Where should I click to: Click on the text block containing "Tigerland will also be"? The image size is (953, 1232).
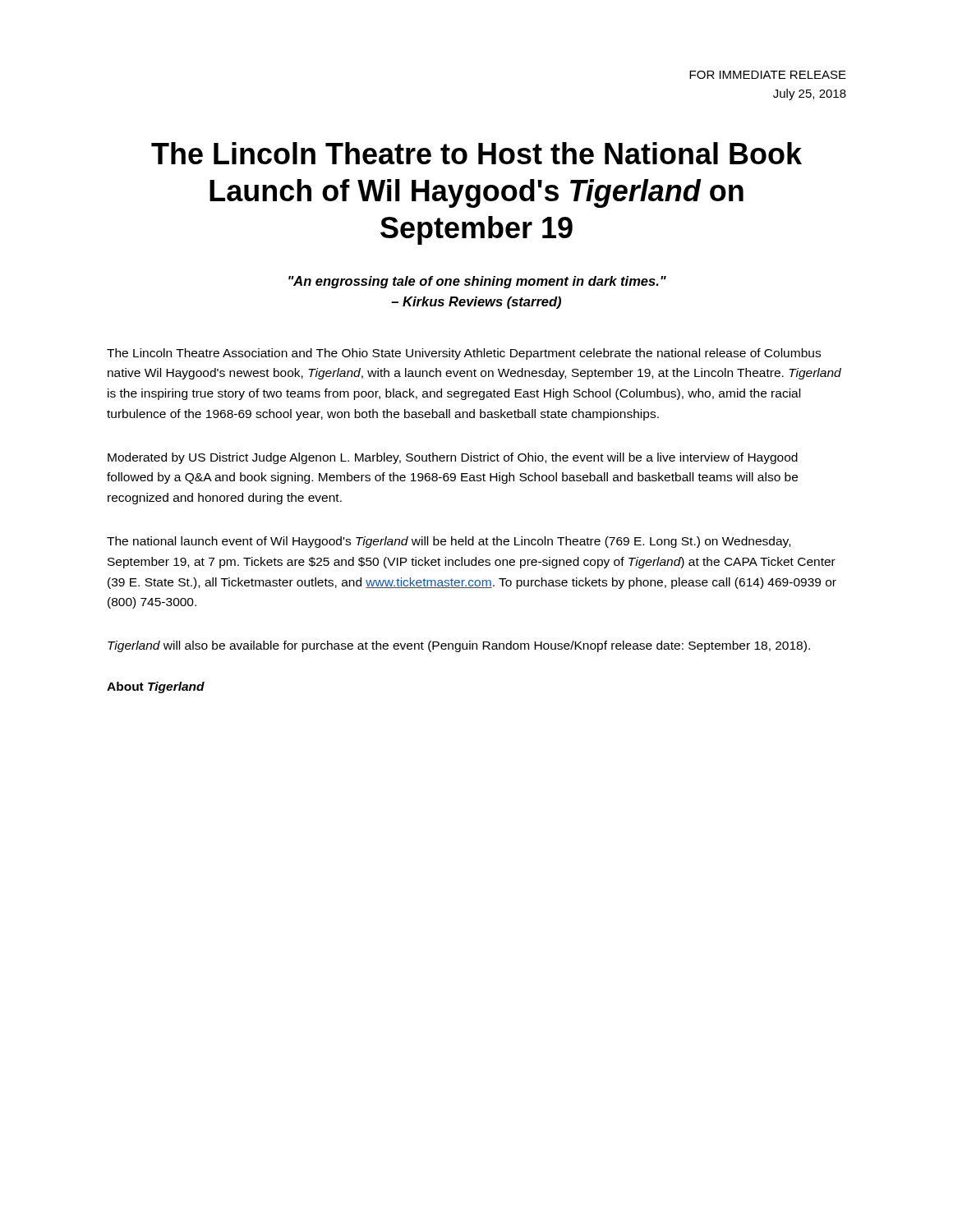tap(459, 645)
